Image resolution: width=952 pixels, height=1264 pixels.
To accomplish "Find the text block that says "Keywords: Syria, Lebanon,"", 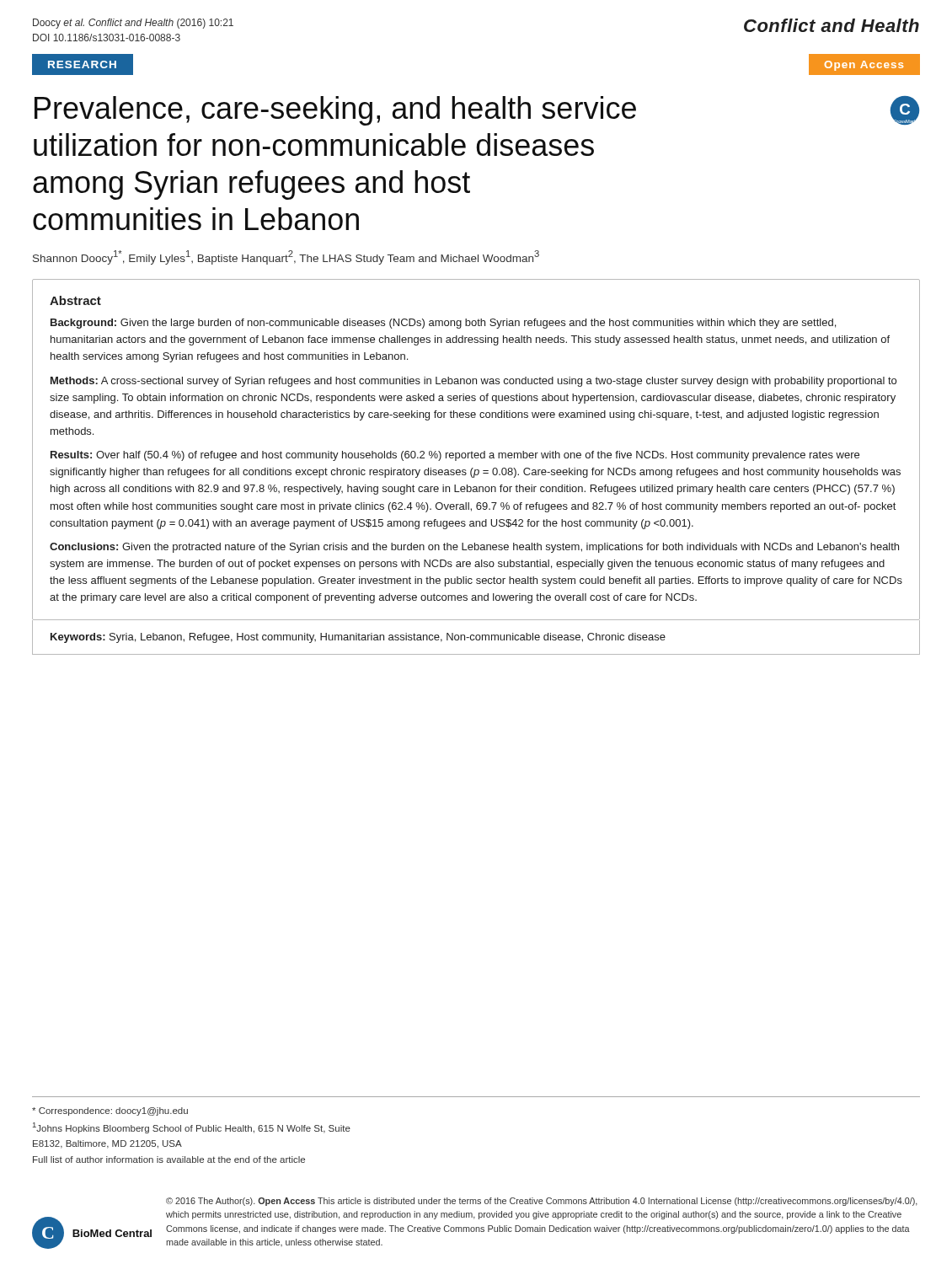I will (x=358, y=637).
